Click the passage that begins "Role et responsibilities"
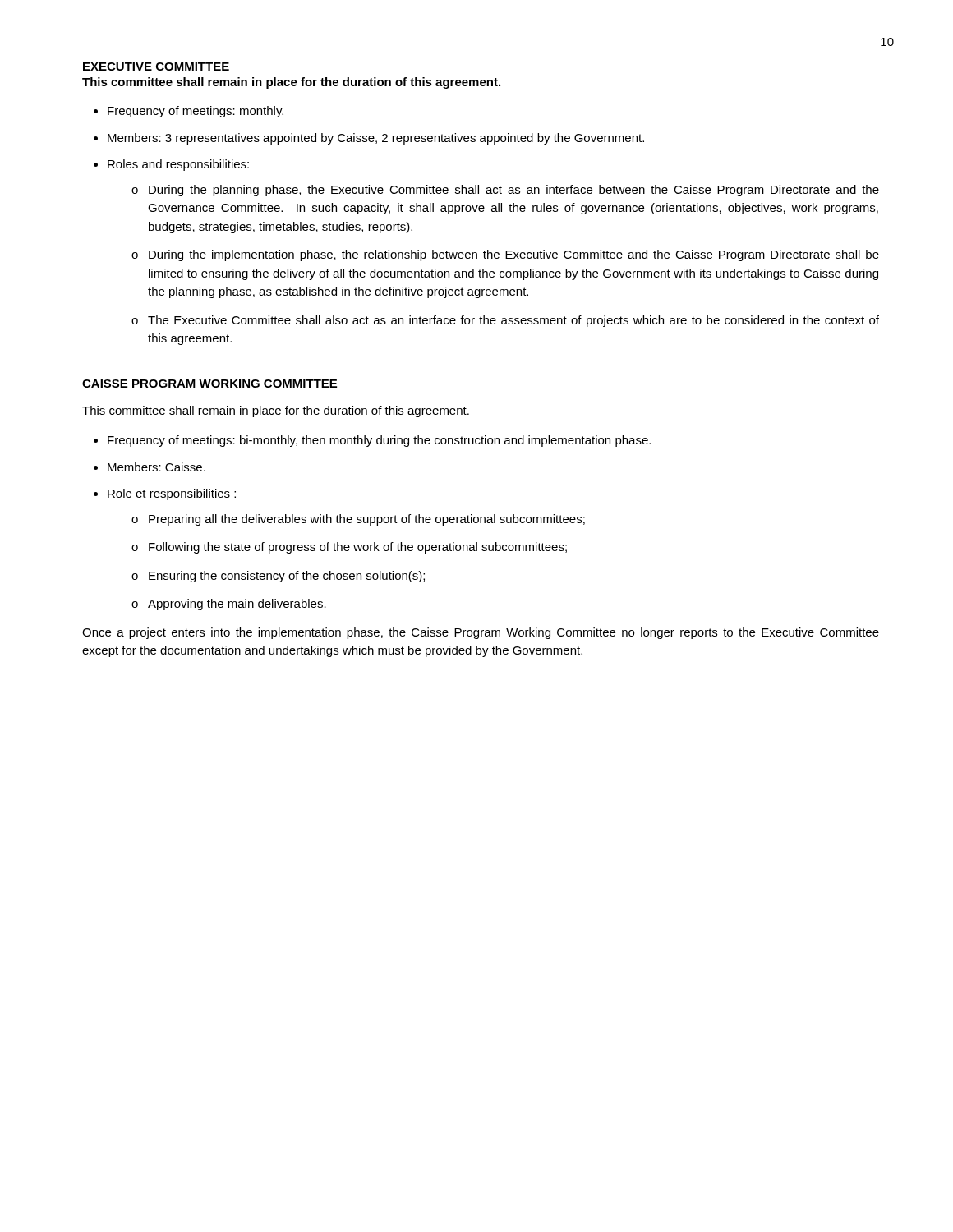The image size is (953, 1232). click(493, 550)
